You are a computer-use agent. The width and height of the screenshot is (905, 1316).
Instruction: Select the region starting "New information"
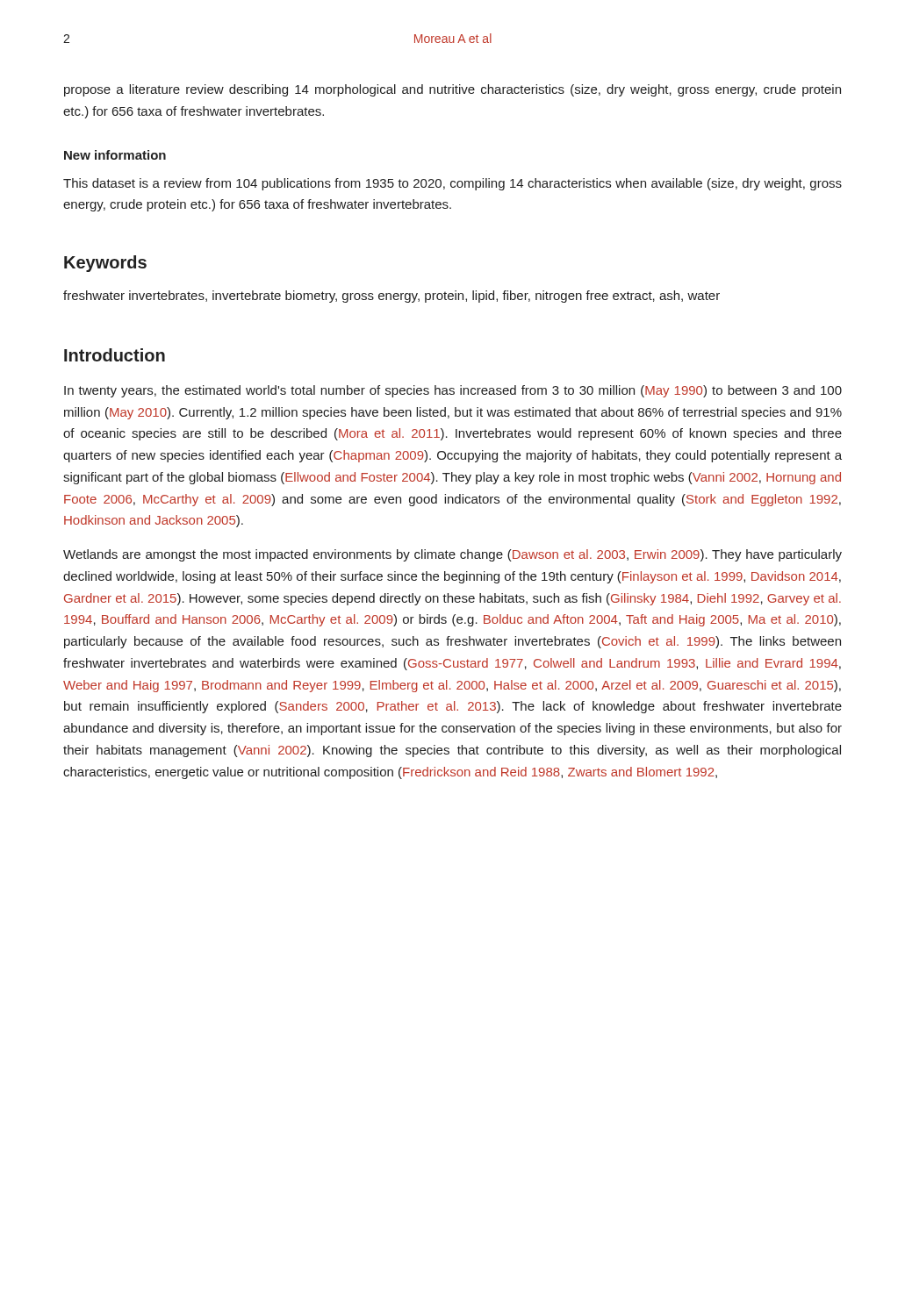coord(115,154)
